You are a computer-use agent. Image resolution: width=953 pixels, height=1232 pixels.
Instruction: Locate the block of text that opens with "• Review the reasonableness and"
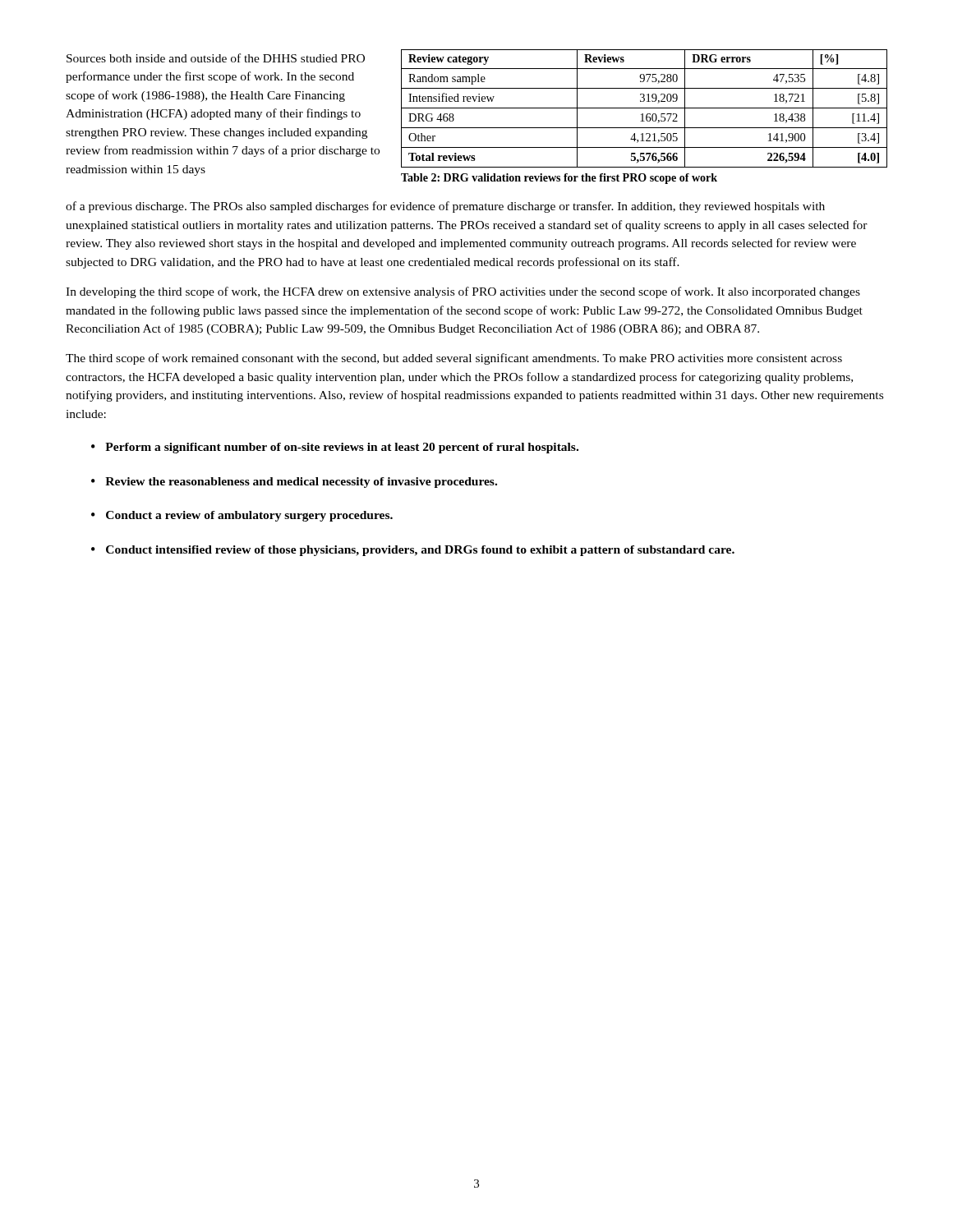pos(489,482)
